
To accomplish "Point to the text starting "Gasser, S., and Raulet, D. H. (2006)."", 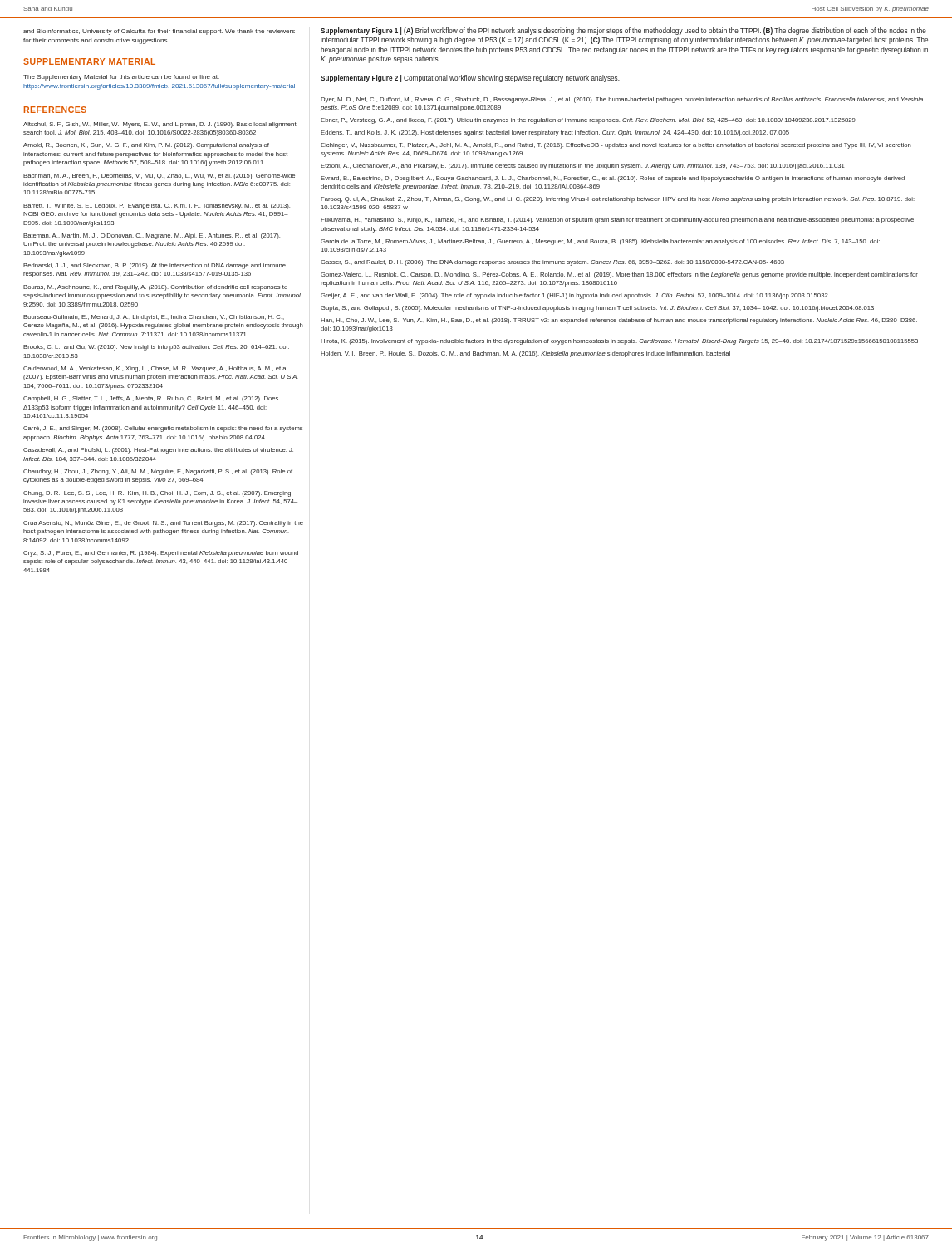I will (552, 262).
